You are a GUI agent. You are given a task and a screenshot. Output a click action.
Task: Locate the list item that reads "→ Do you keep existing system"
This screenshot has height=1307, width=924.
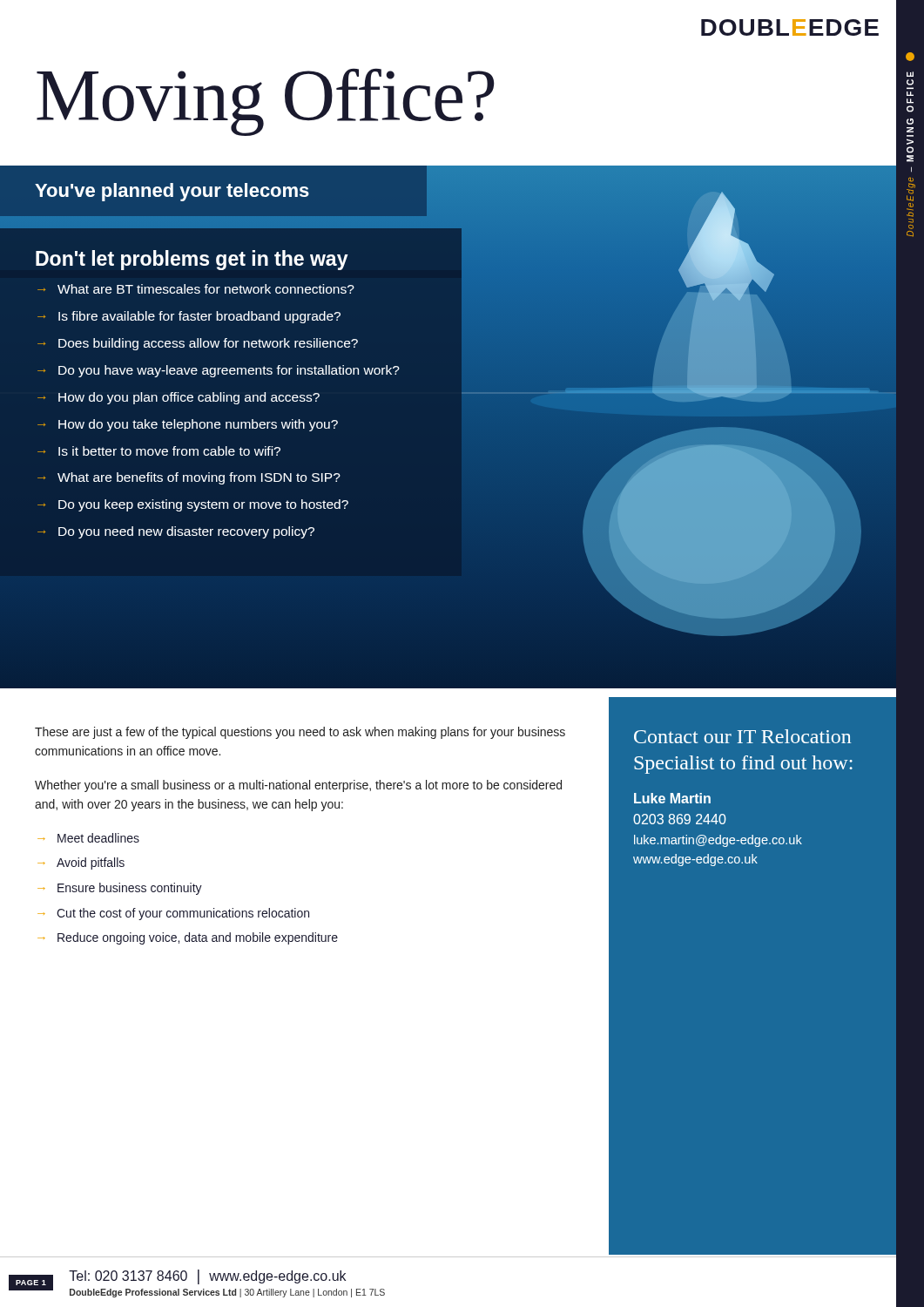click(192, 505)
